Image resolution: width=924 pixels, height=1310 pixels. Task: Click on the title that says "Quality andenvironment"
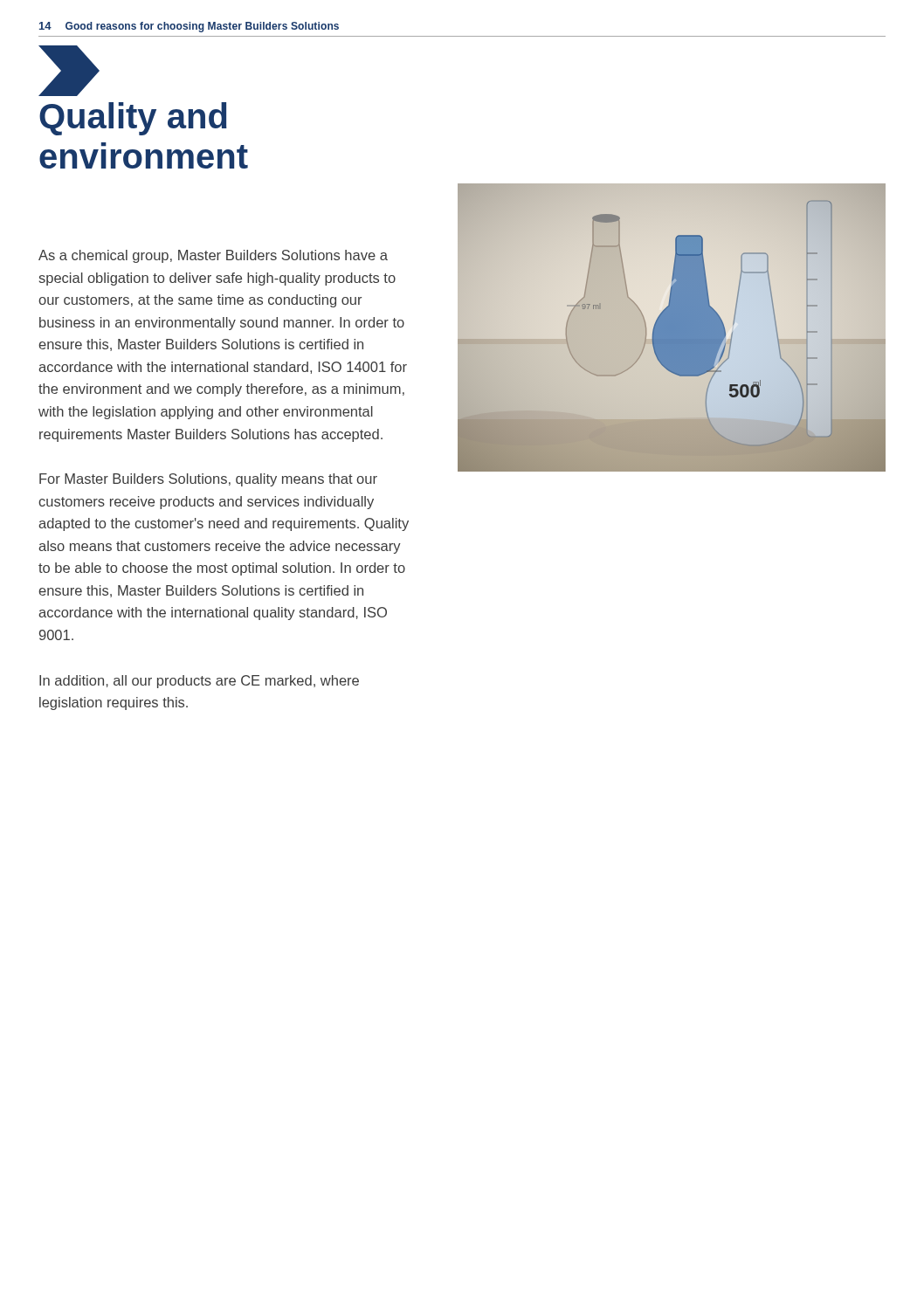point(178,136)
